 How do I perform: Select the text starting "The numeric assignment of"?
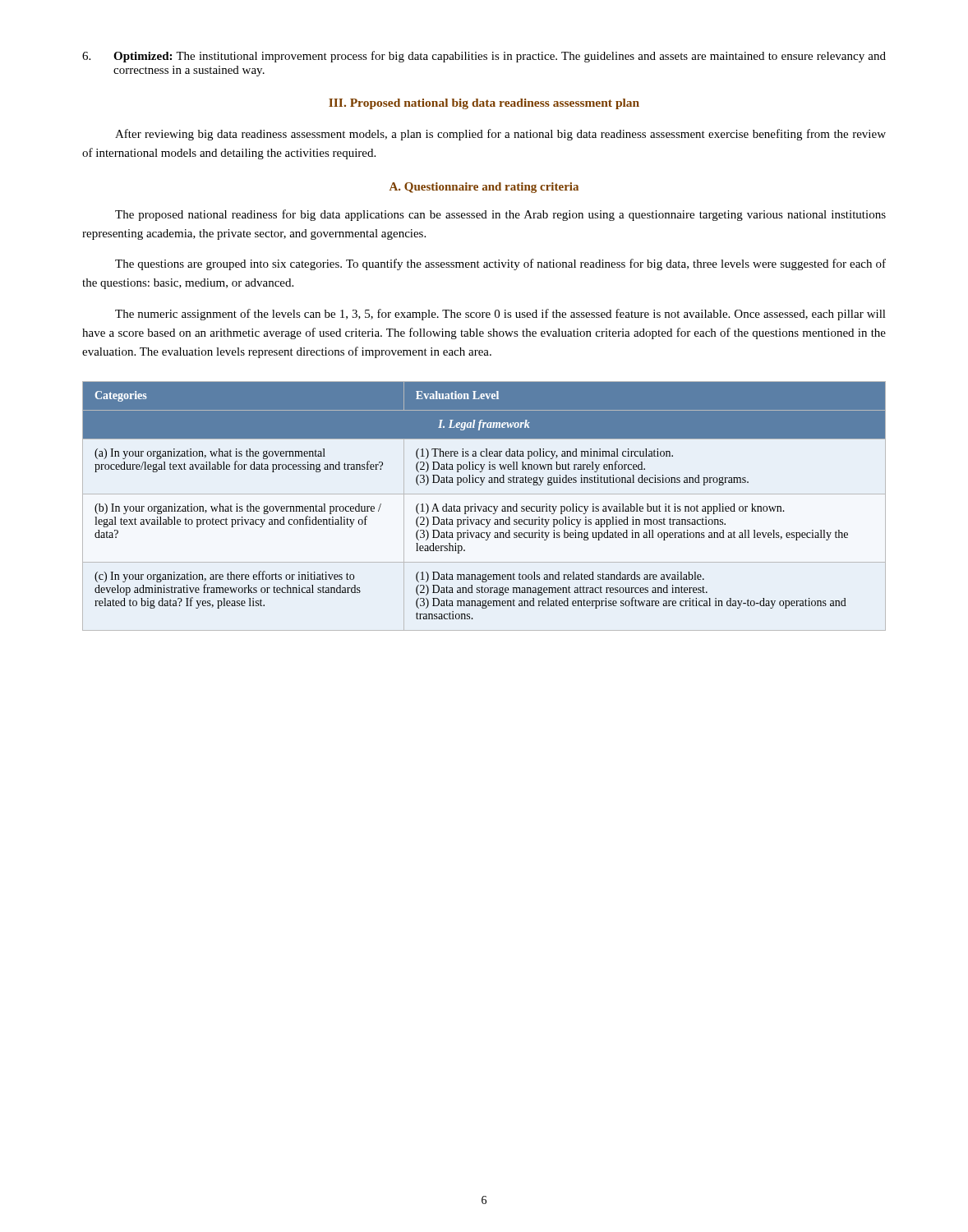(484, 332)
